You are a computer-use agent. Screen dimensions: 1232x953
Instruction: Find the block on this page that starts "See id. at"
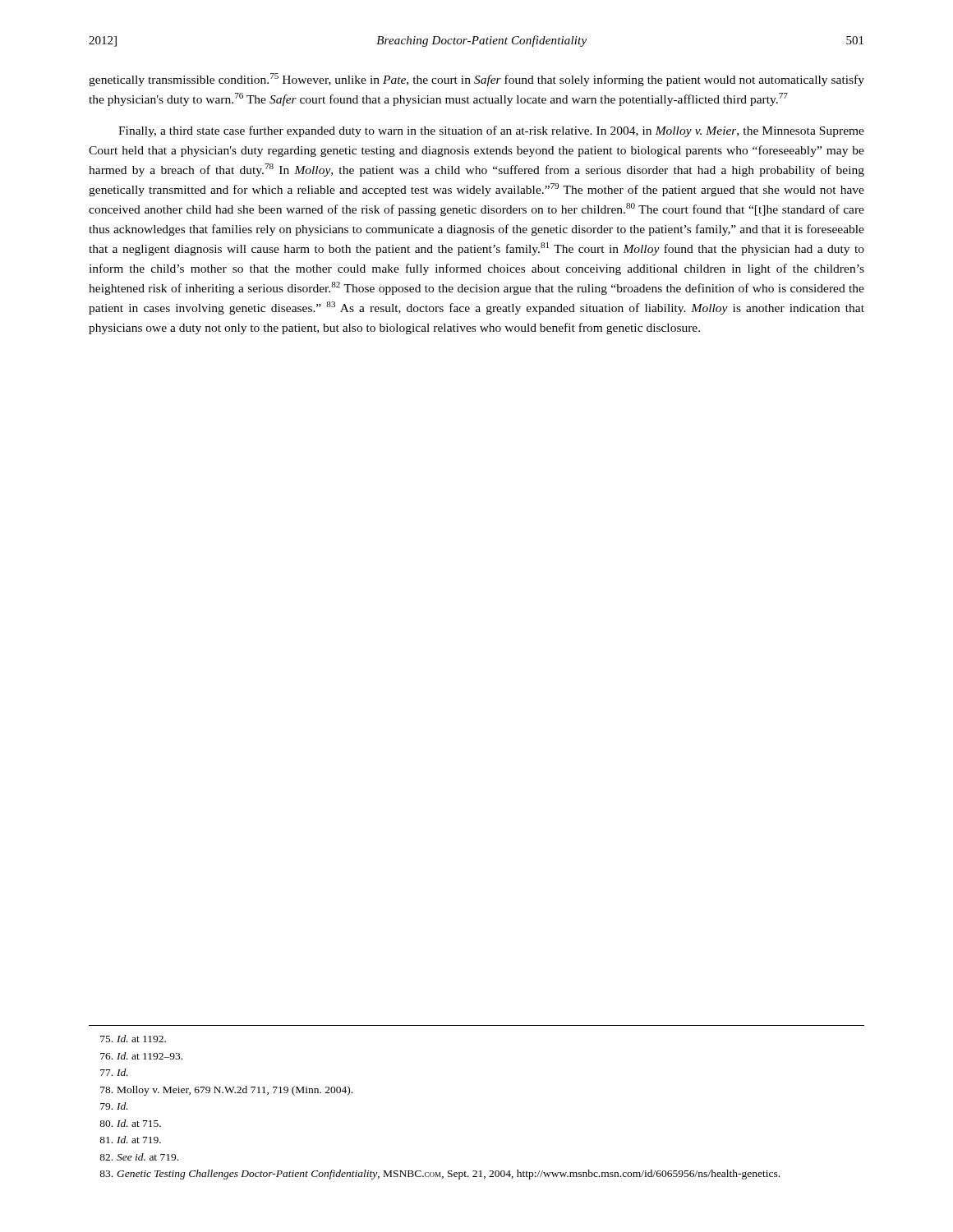click(139, 1157)
